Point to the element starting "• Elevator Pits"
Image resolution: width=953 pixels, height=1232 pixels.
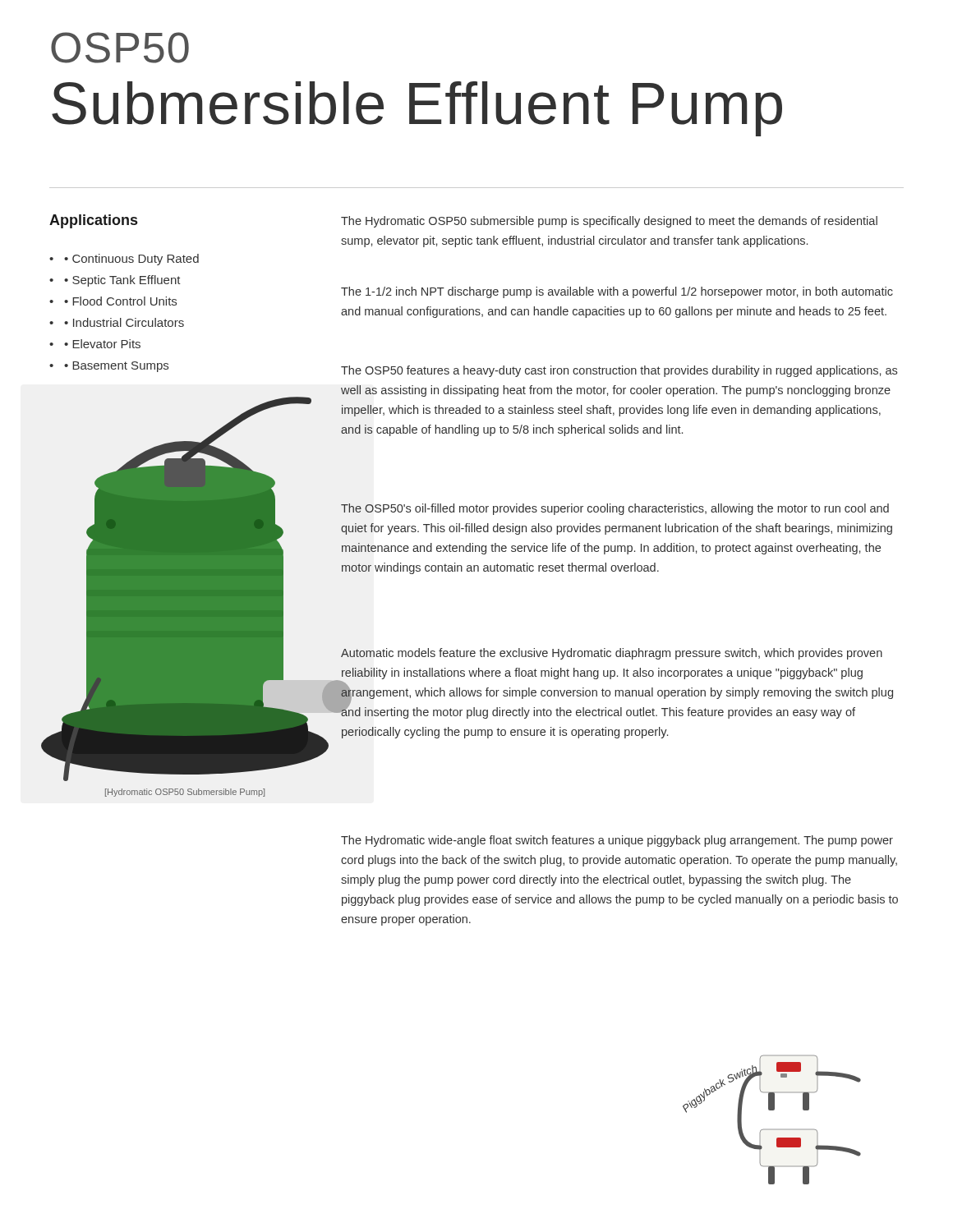[x=95, y=344]
